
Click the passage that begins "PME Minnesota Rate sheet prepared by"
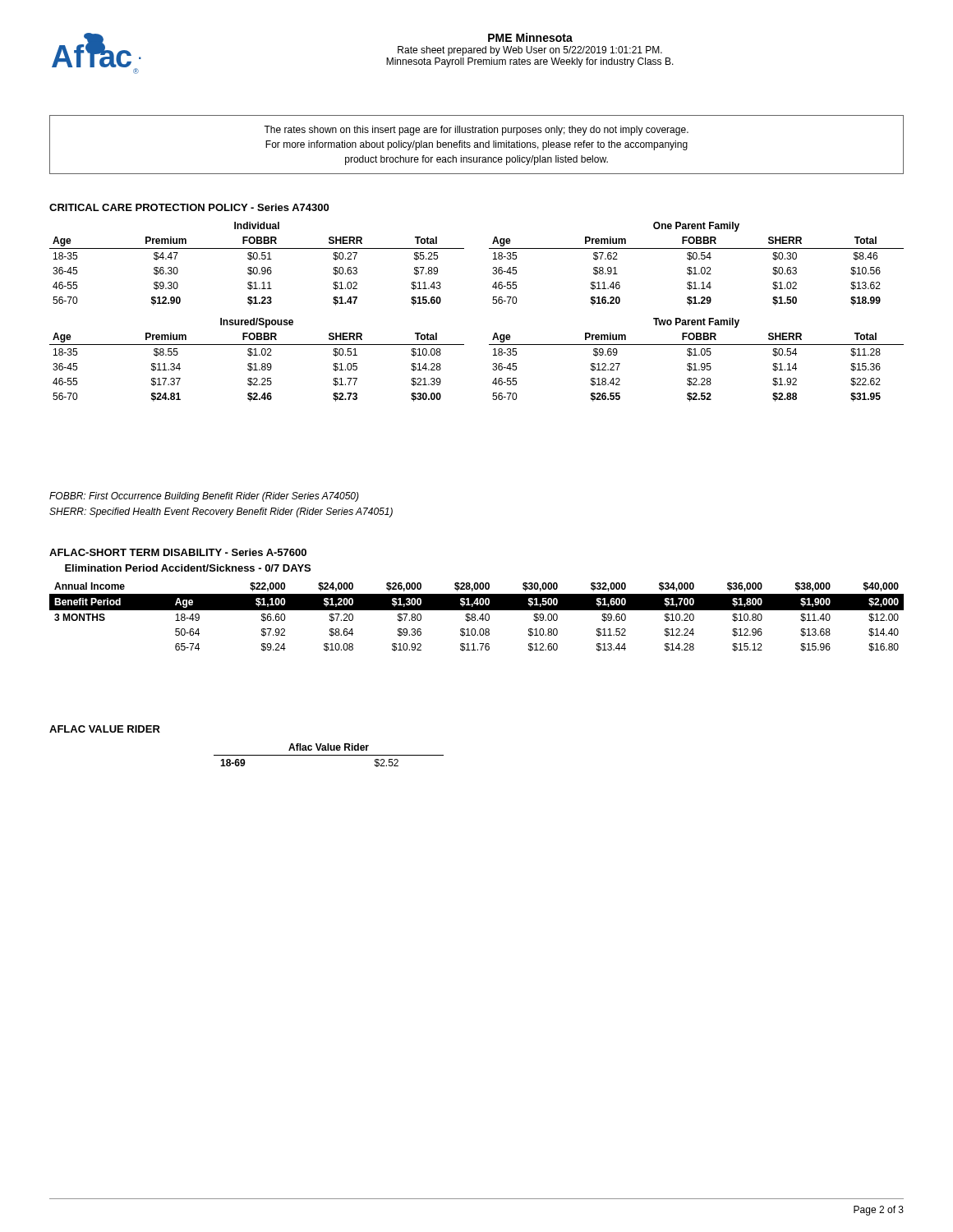pos(530,49)
